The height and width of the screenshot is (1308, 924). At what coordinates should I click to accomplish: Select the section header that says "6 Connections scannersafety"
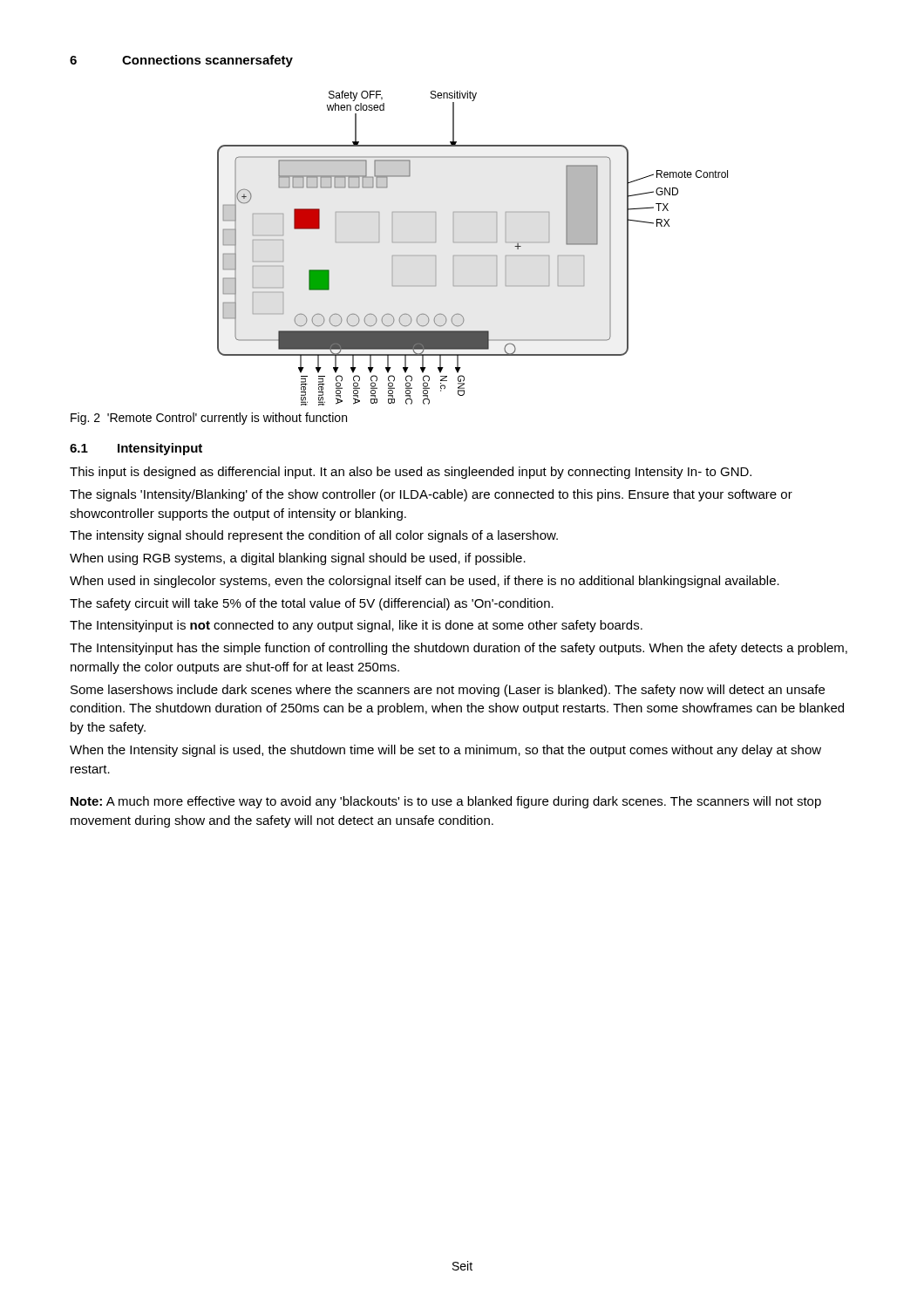tap(181, 60)
